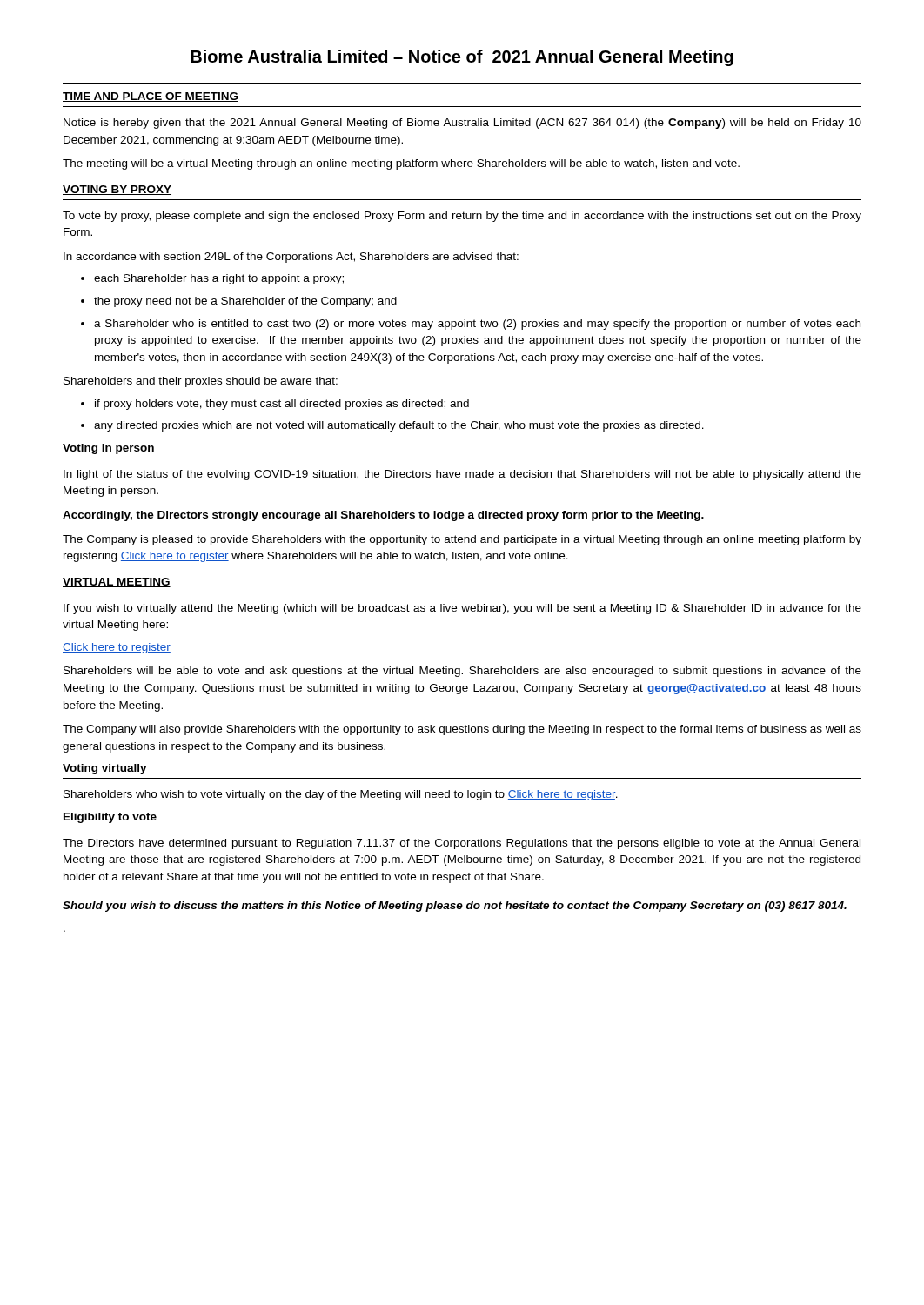Locate the block of text that opens with "a Shareholder who is"
This screenshot has height=1305, width=924.
tap(478, 340)
